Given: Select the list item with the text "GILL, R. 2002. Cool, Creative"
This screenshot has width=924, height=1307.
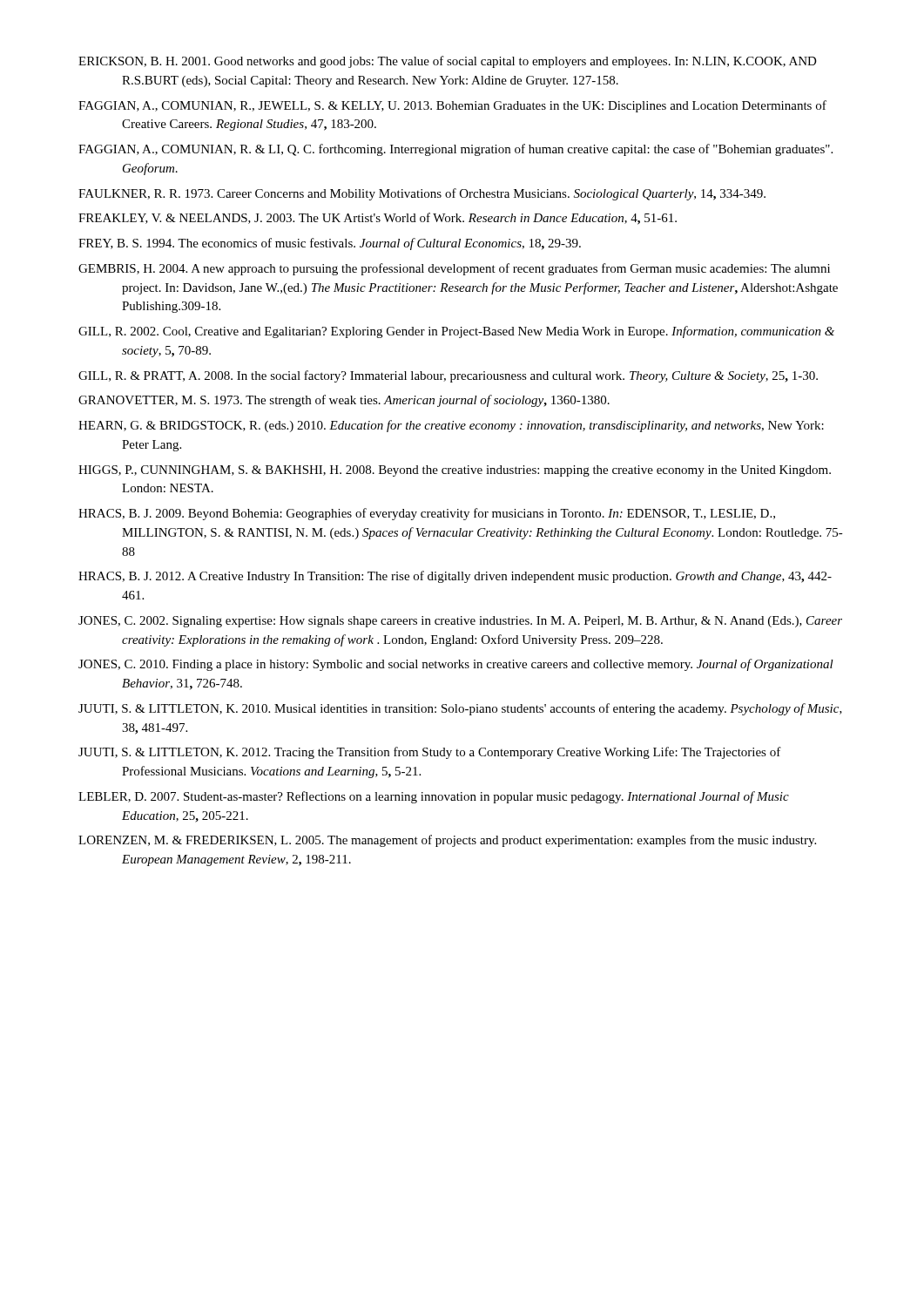Looking at the screenshot, I should [456, 341].
